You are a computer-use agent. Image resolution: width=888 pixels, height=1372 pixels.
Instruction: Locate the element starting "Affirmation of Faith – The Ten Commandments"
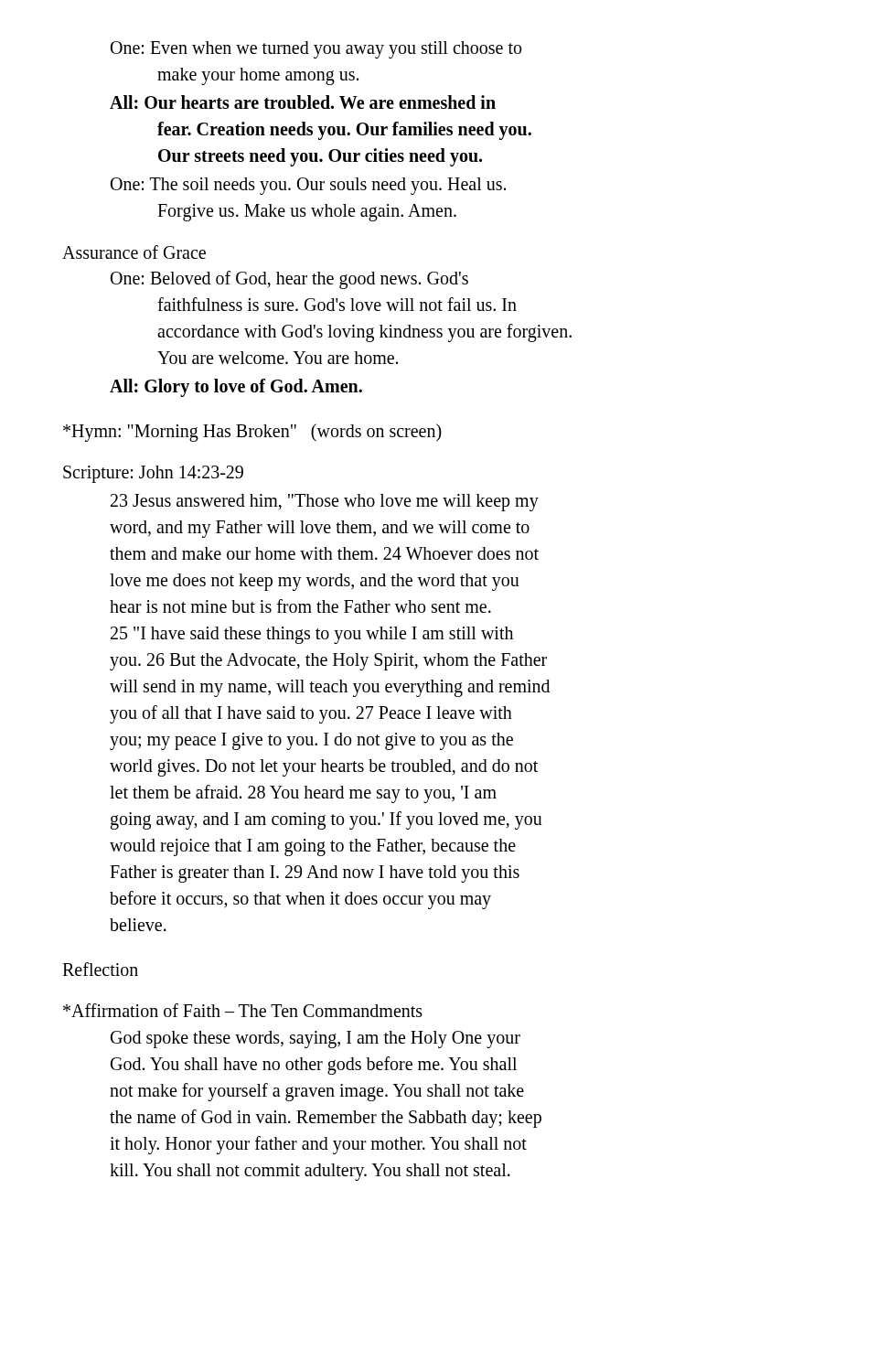[x=444, y=1092]
